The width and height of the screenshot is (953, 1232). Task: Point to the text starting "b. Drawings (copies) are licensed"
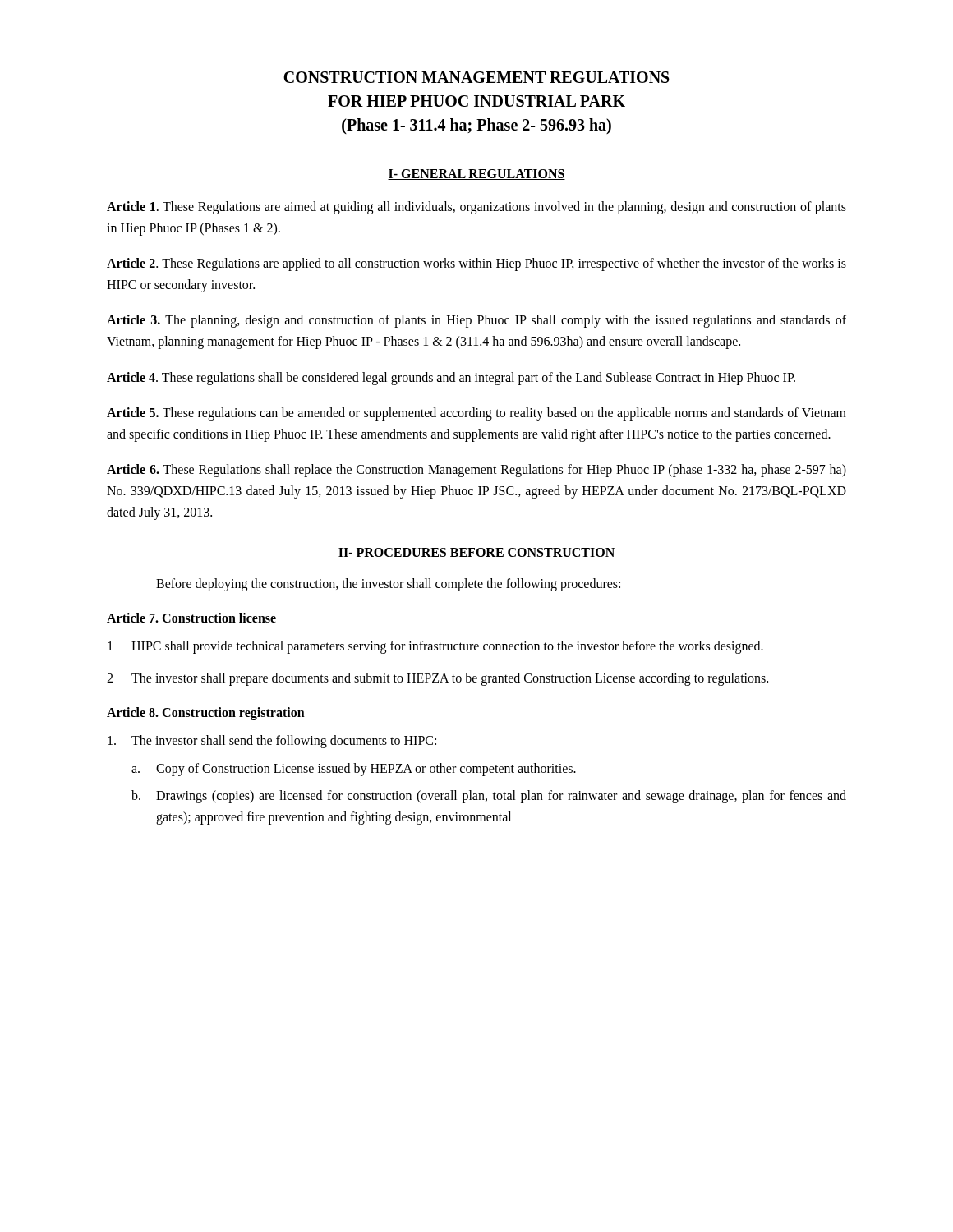point(489,806)
